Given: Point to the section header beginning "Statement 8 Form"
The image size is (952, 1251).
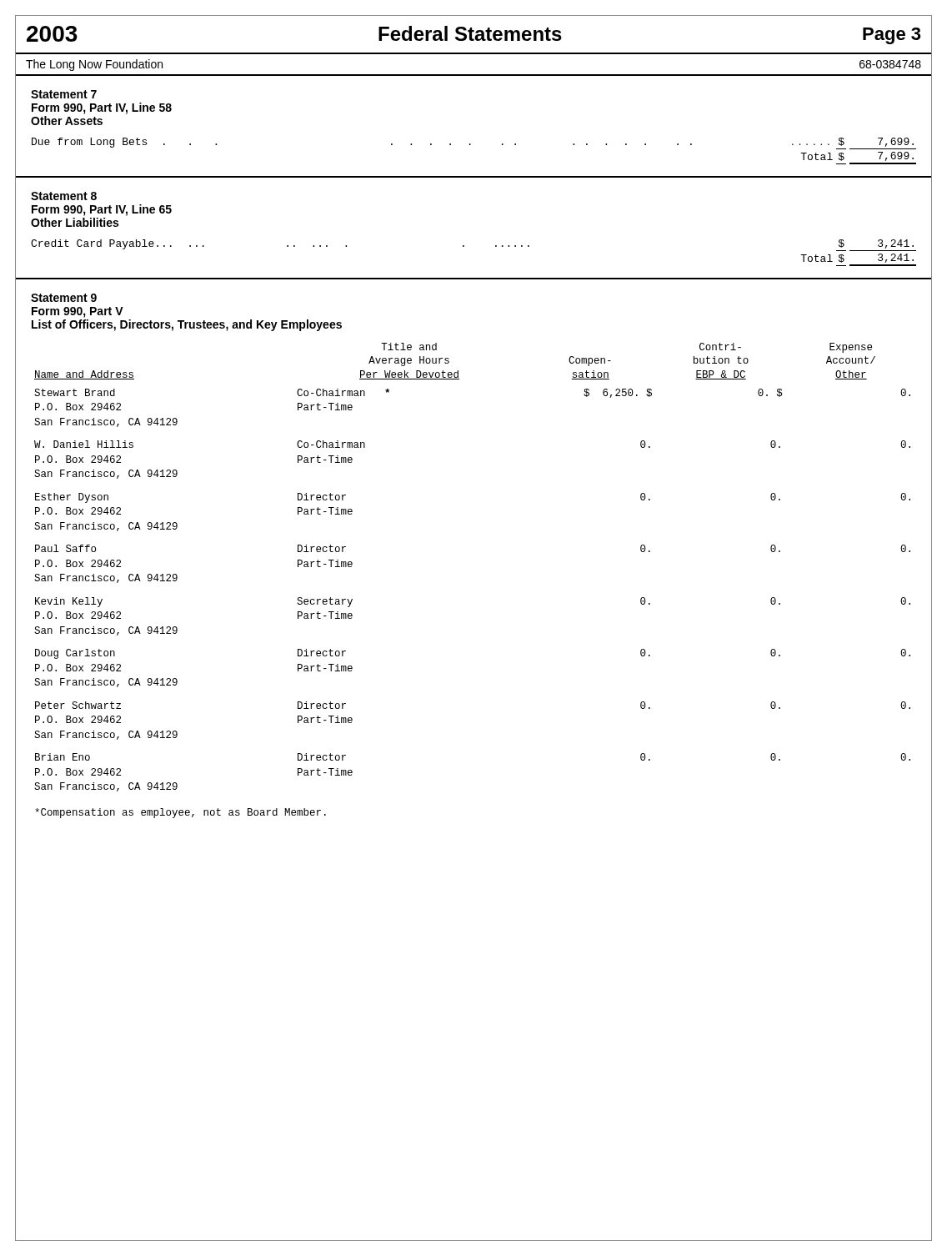Looking at the screenshot, I should point(101,209).
